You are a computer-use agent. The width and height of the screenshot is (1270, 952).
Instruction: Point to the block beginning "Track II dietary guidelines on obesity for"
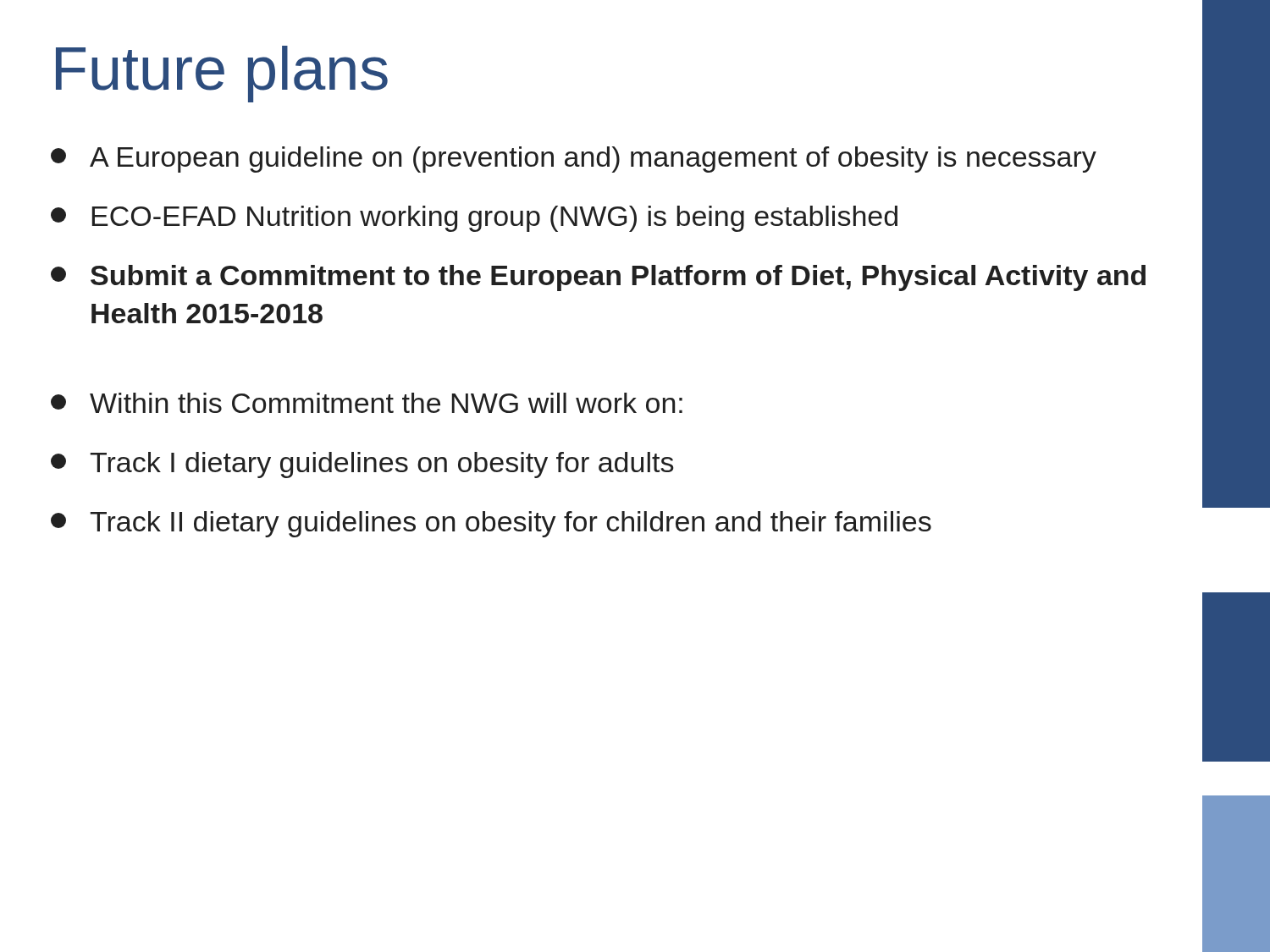[618, 522]
